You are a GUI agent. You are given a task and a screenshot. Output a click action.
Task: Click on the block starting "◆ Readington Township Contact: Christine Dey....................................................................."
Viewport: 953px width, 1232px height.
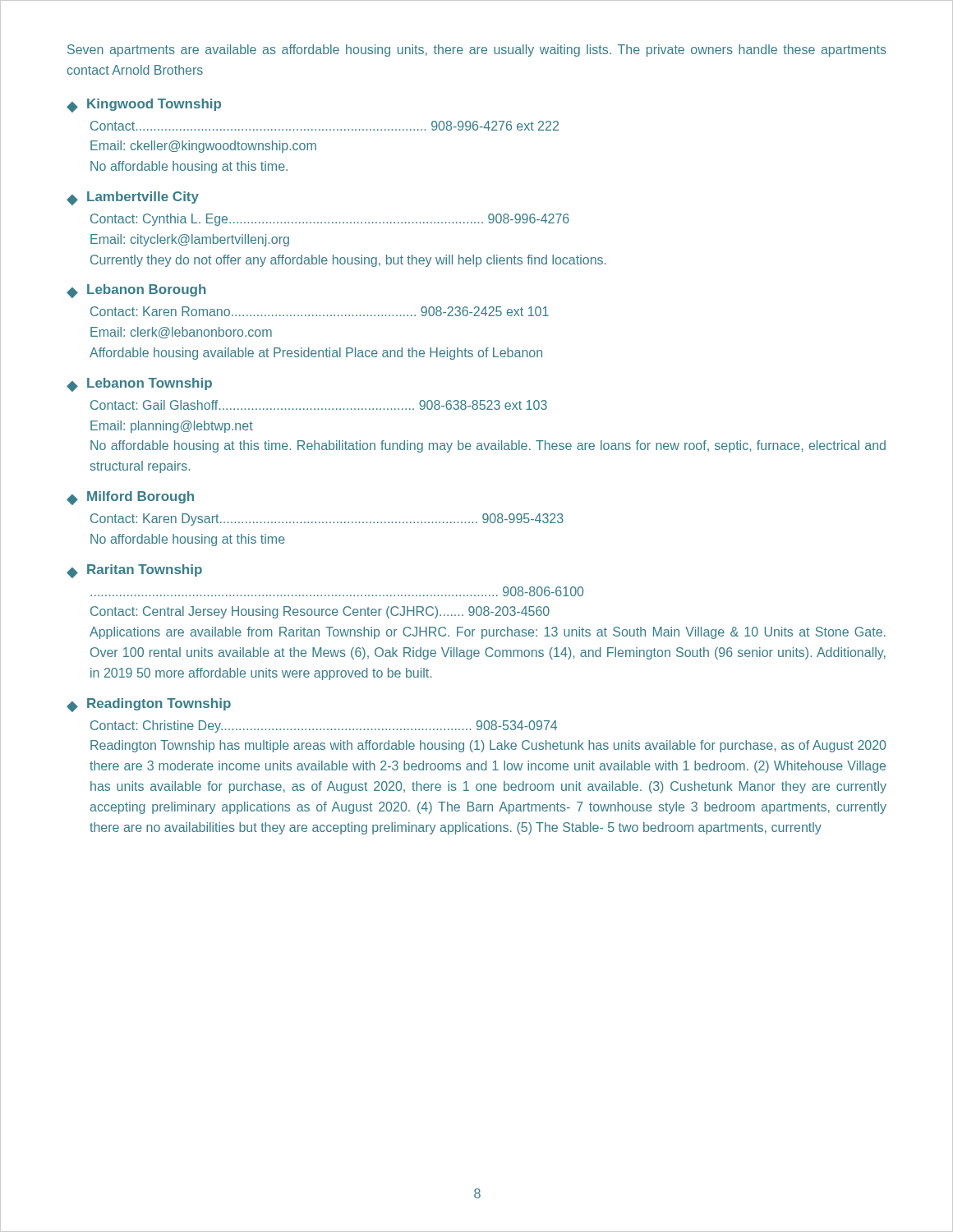coord(476,767)
